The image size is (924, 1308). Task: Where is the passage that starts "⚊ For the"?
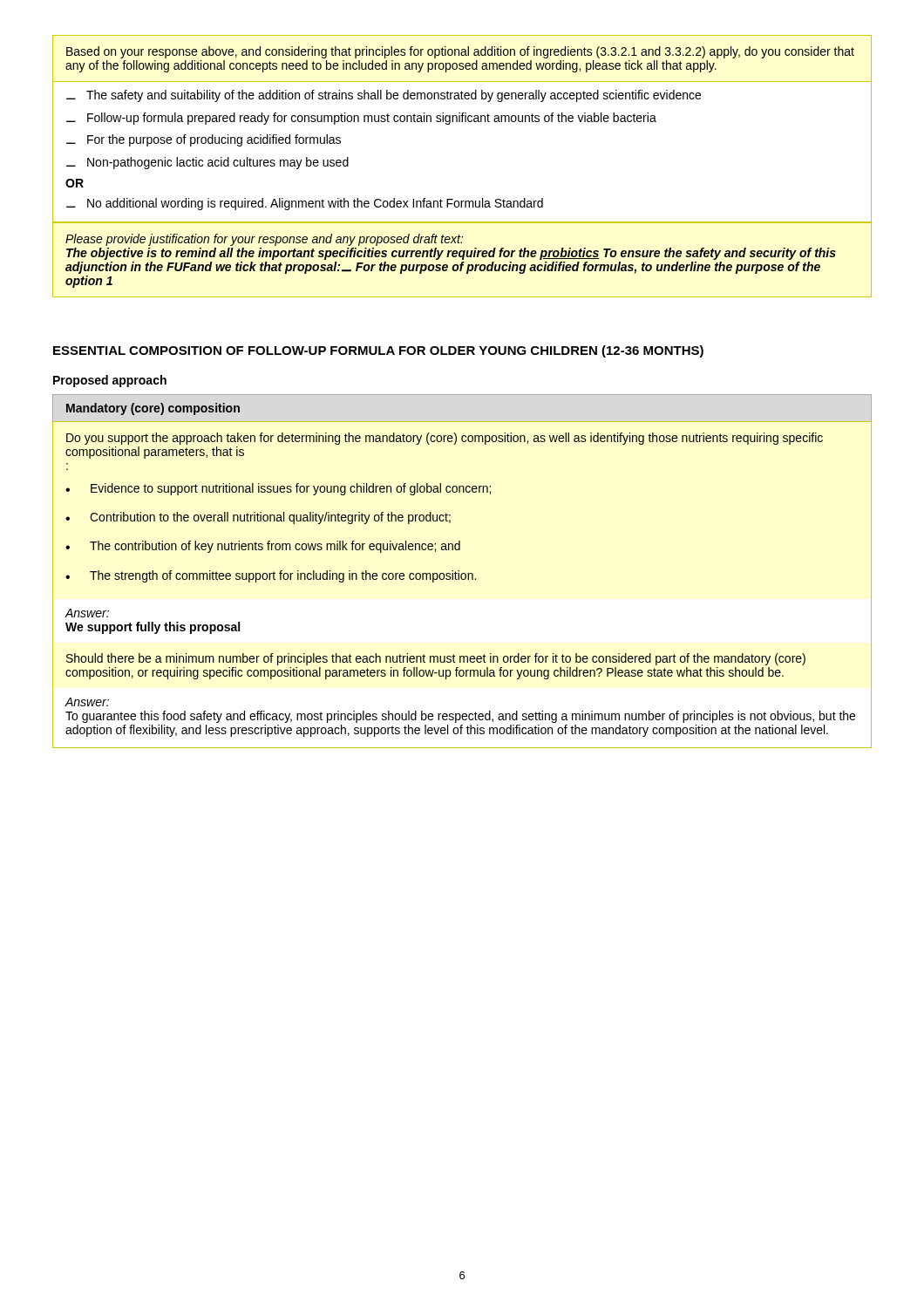click(203, 140)
